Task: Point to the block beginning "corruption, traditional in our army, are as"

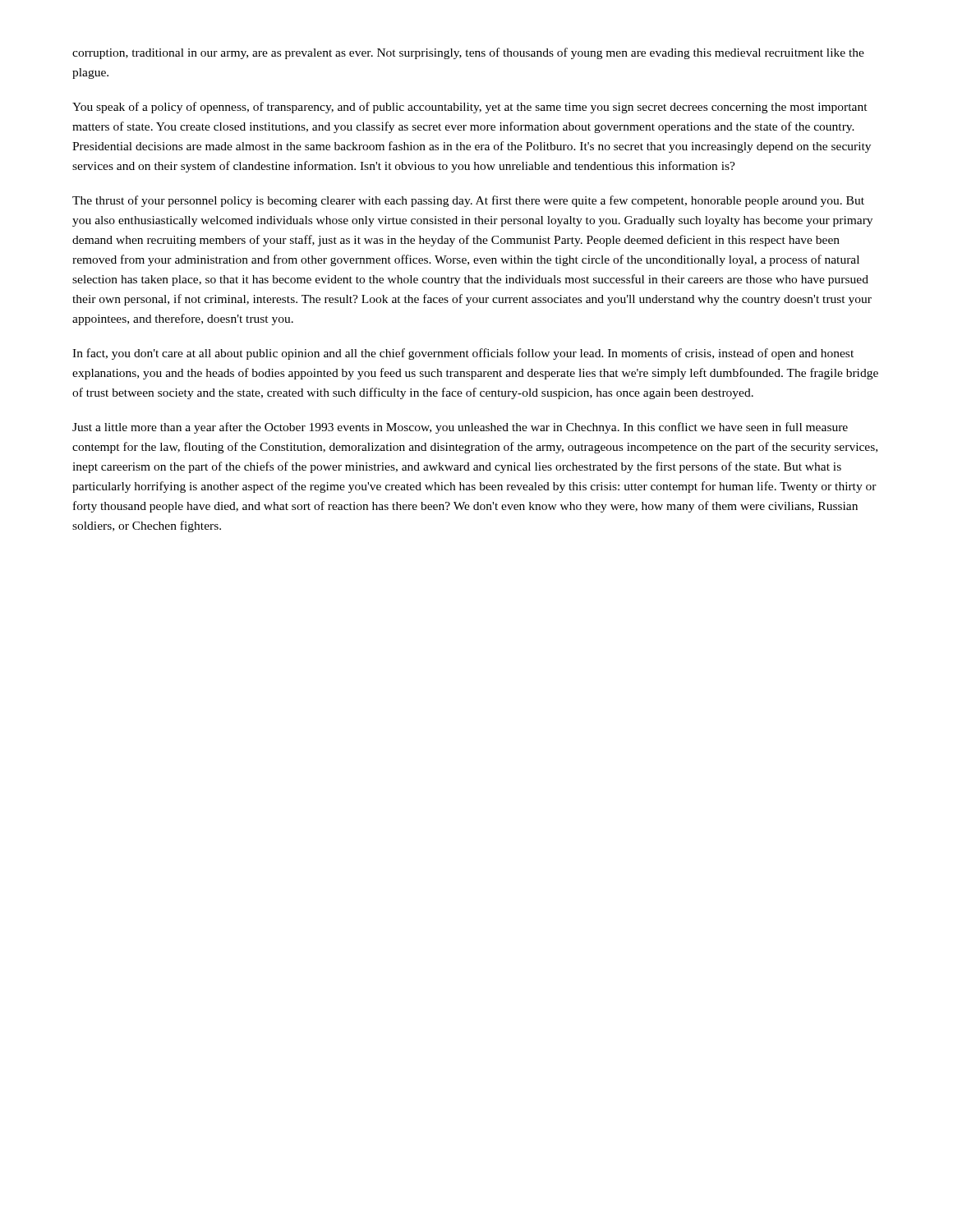Action: pyautogui.click(x=468, y=62)
